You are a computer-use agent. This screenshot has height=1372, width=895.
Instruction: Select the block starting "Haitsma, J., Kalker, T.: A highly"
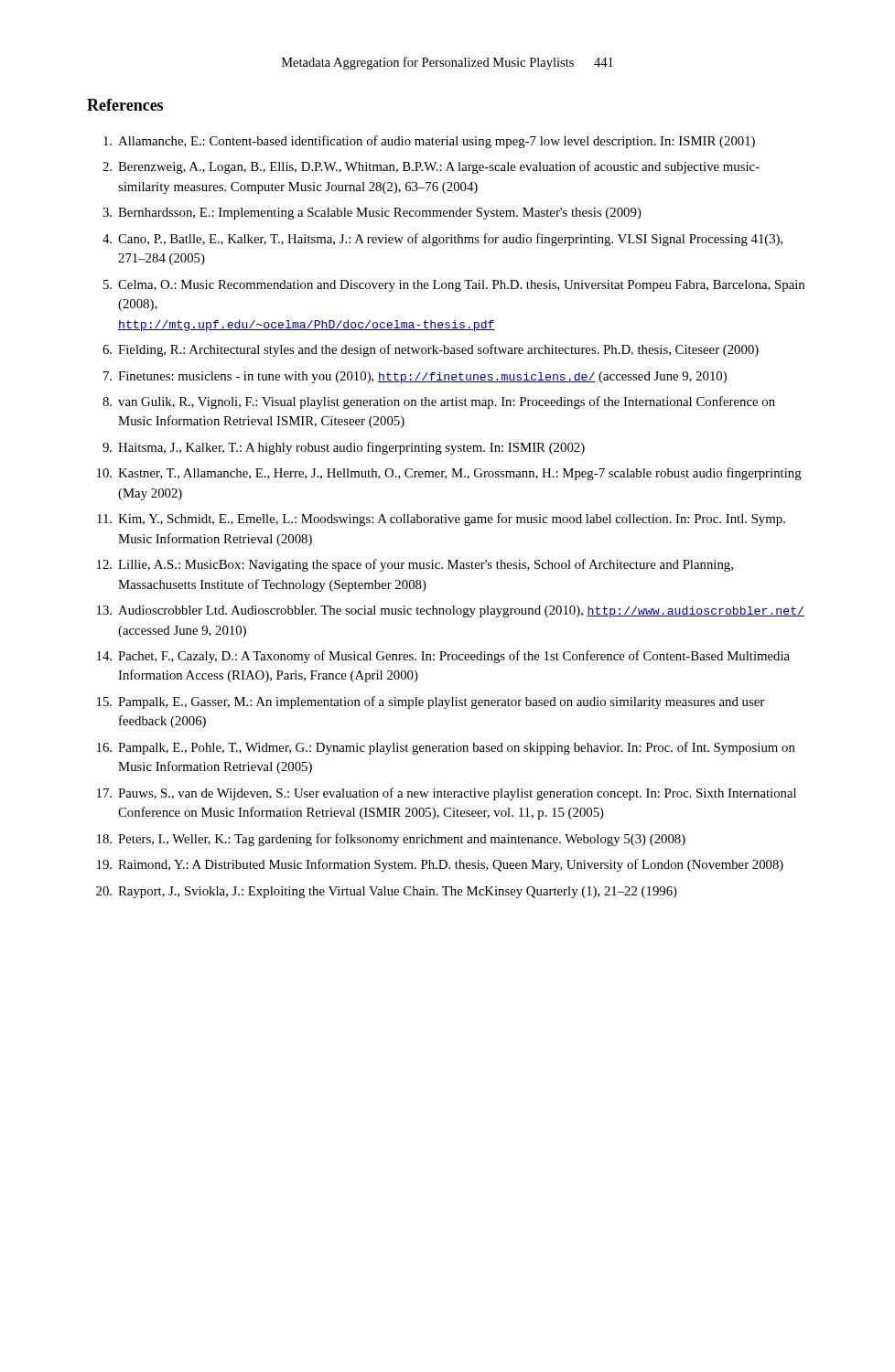click(x=351, y=448)
